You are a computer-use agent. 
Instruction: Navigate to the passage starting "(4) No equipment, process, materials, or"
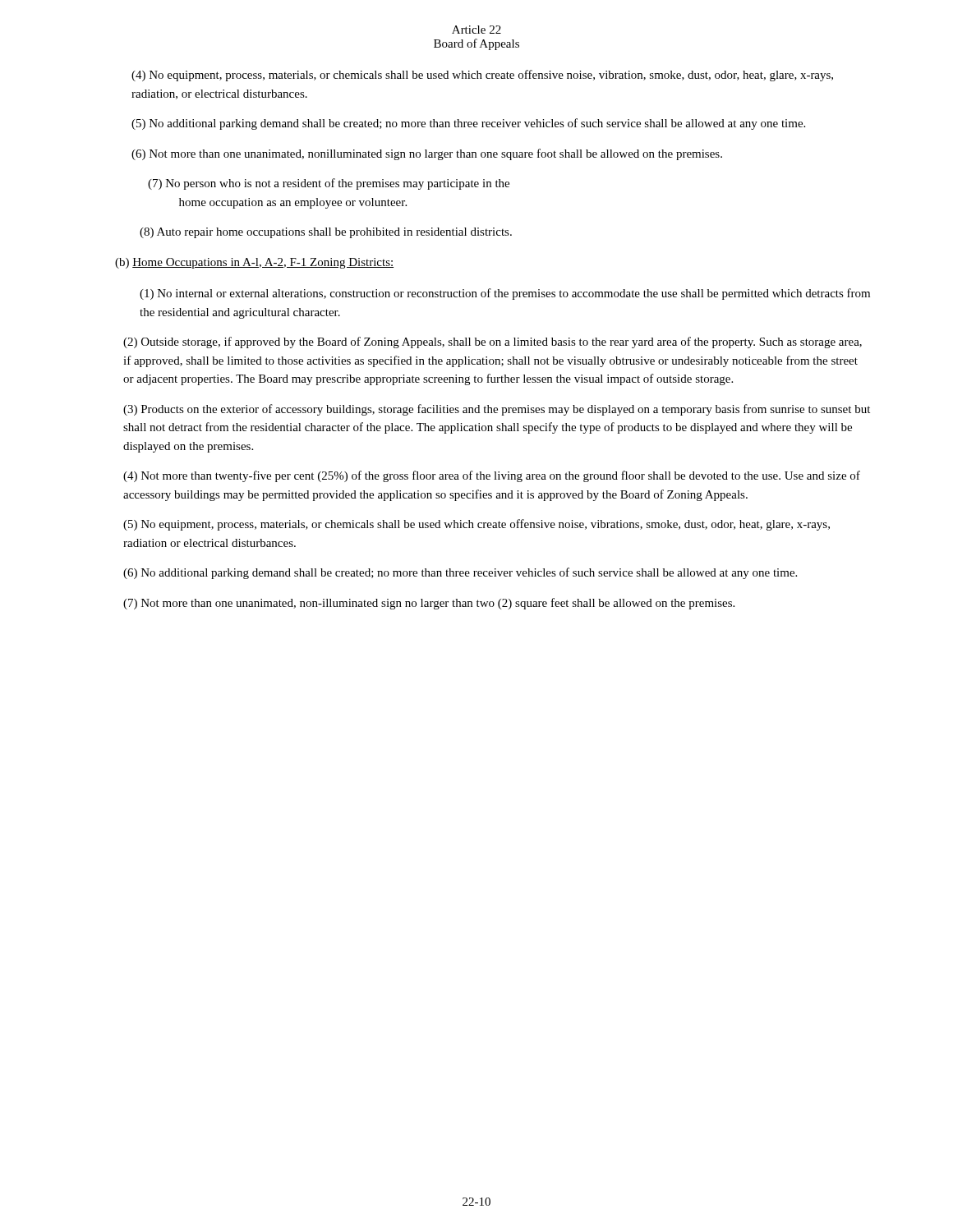pos(483,84)
